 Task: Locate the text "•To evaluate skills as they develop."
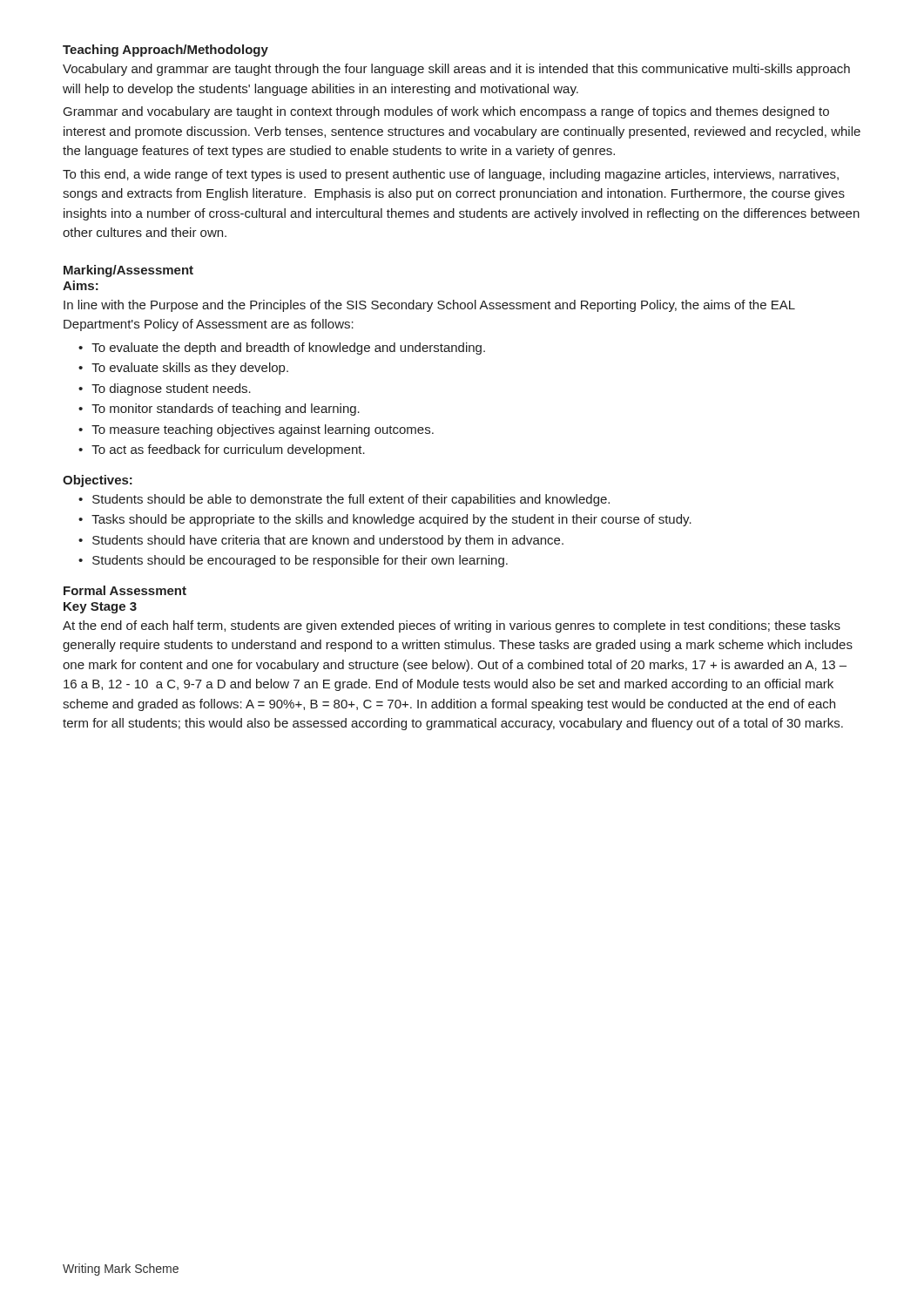pos(184,368)
